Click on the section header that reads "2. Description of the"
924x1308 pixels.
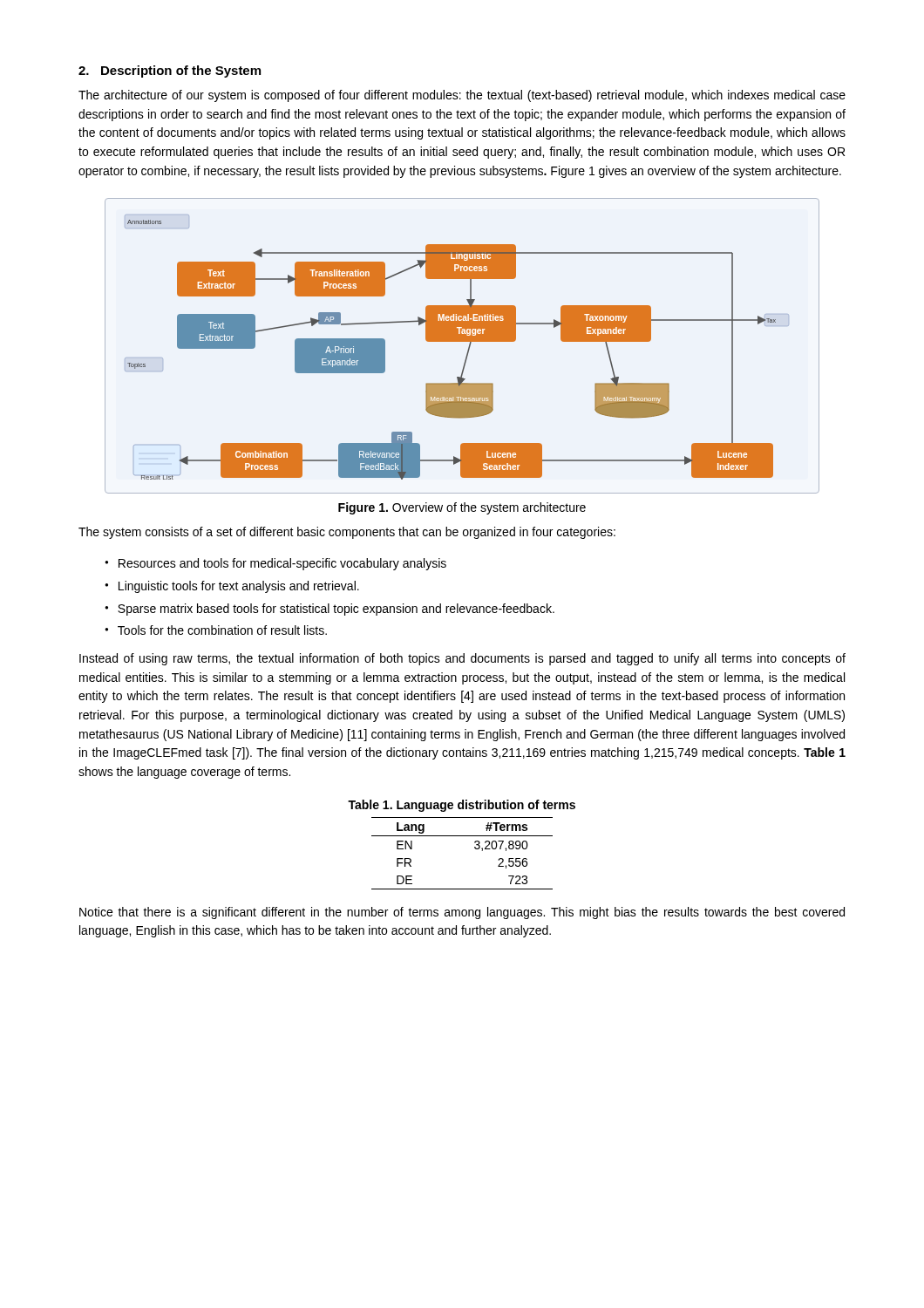click(170, 70)
